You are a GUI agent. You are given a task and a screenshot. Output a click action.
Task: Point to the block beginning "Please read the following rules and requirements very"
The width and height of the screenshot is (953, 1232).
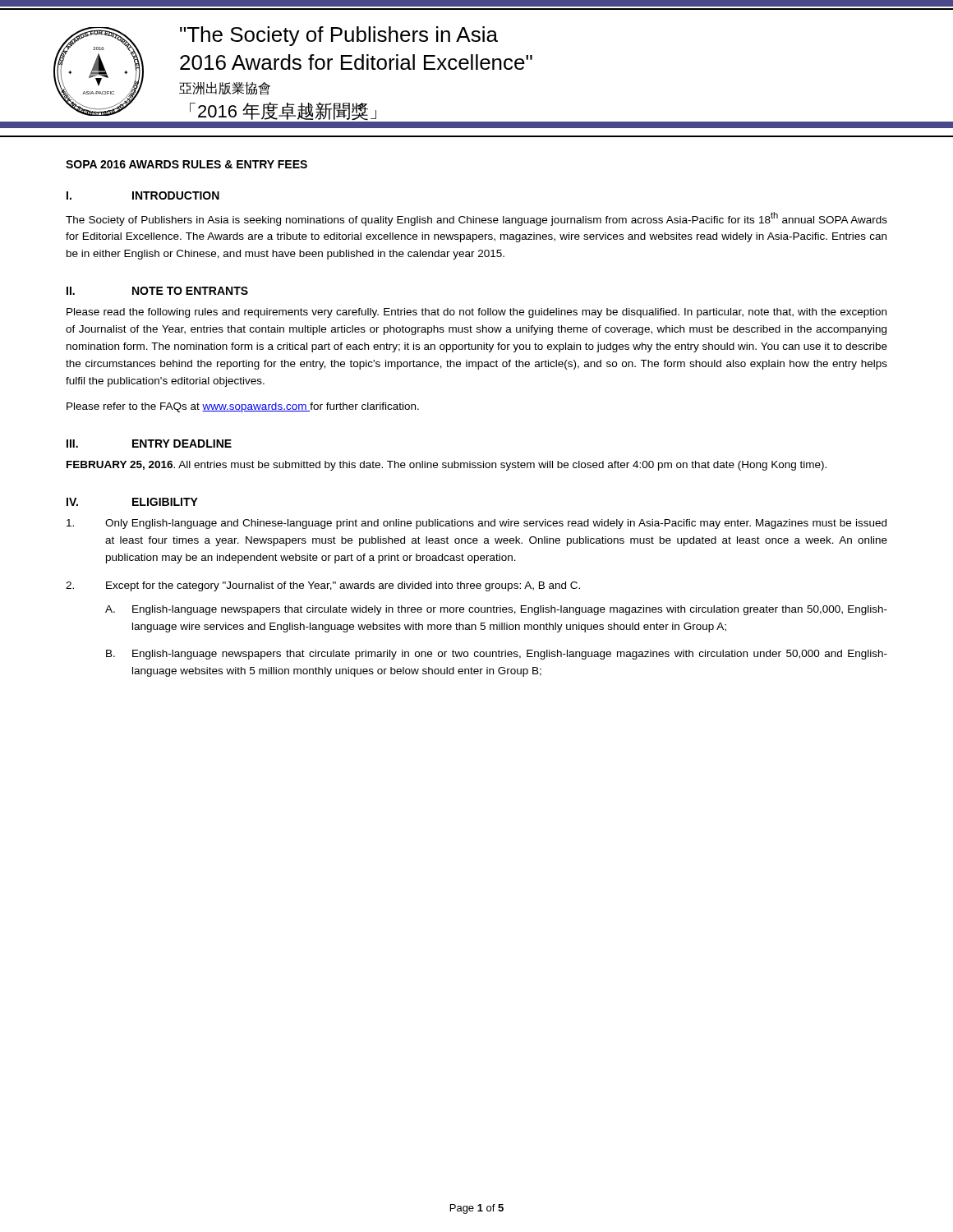(476, 346)
